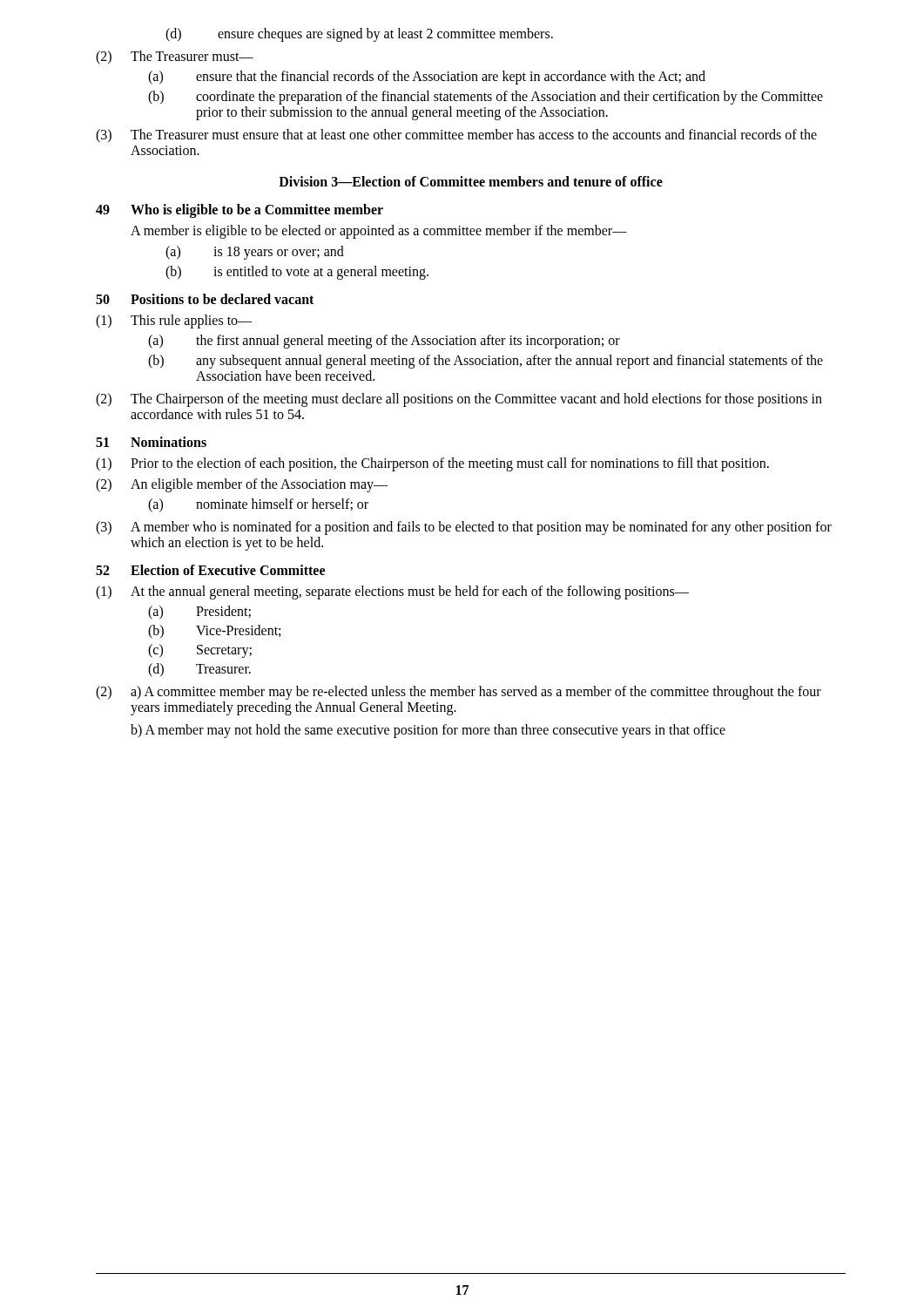This screenshot has height=1307, width=924.
Task: Navigate to the element starting "(2) The Chairperson of the meeting must"
Action: click(x=471, y=407)
